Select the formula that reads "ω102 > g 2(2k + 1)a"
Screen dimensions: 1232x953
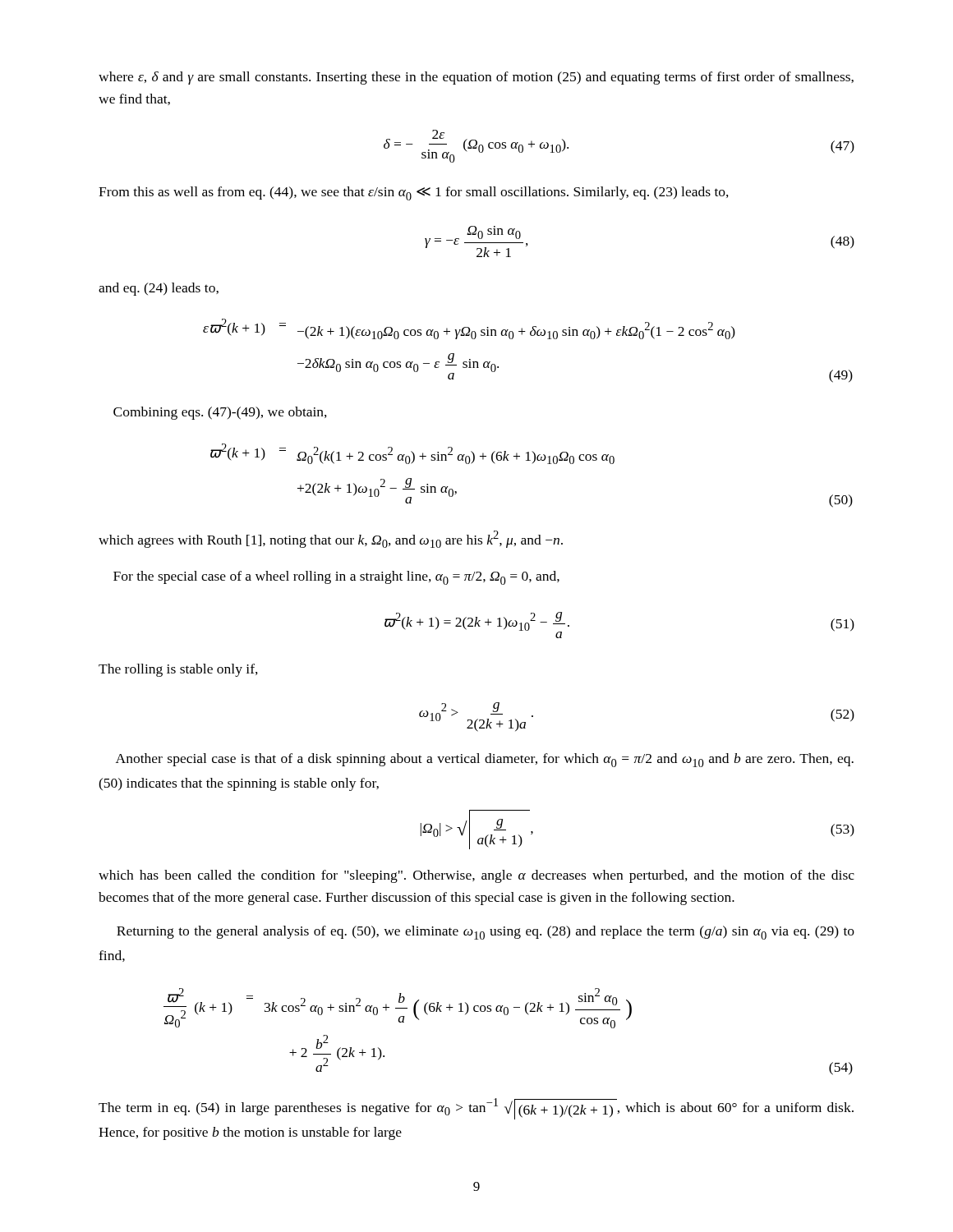point(478,719)
